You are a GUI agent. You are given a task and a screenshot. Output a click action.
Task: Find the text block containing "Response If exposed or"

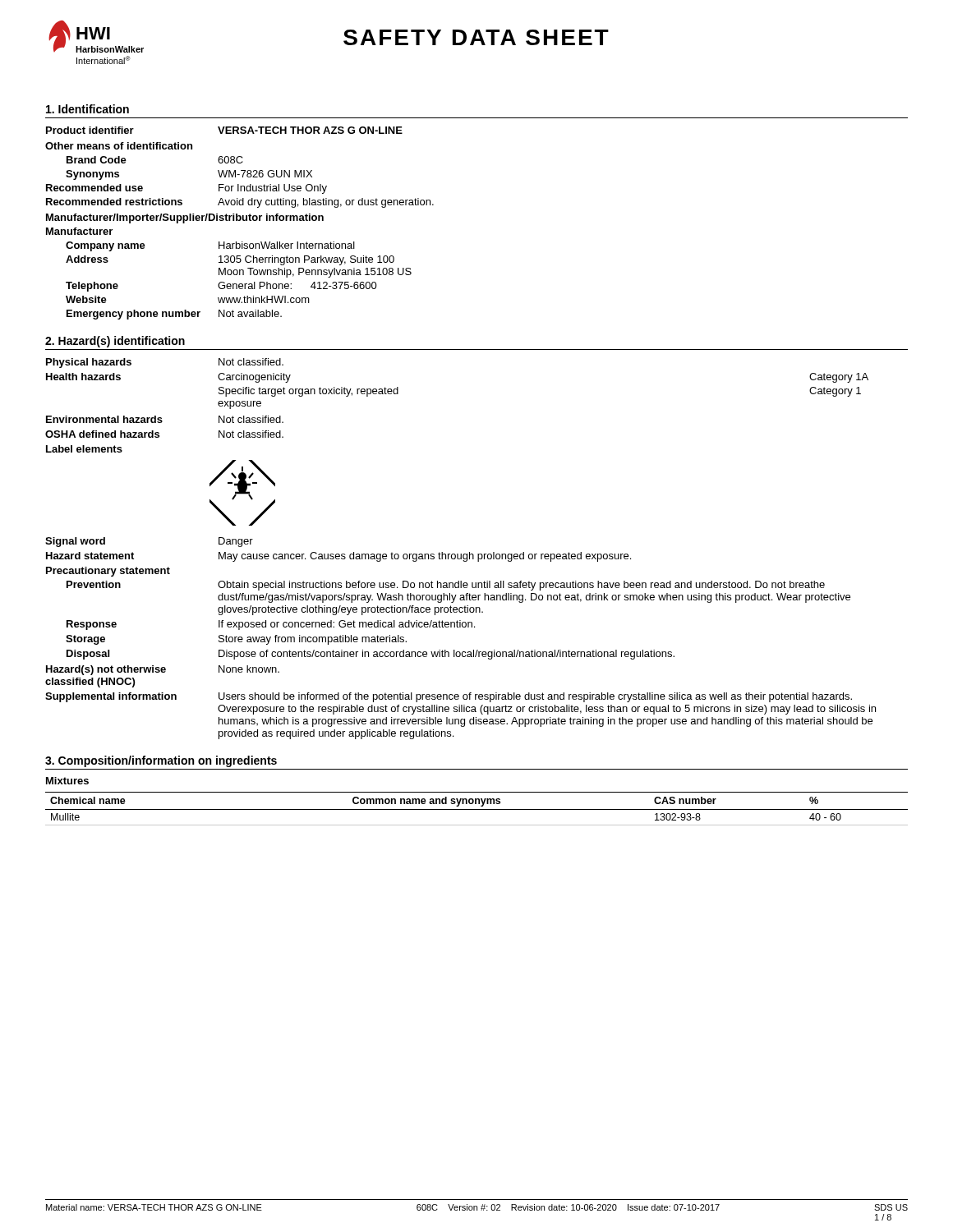coord(476,624)
